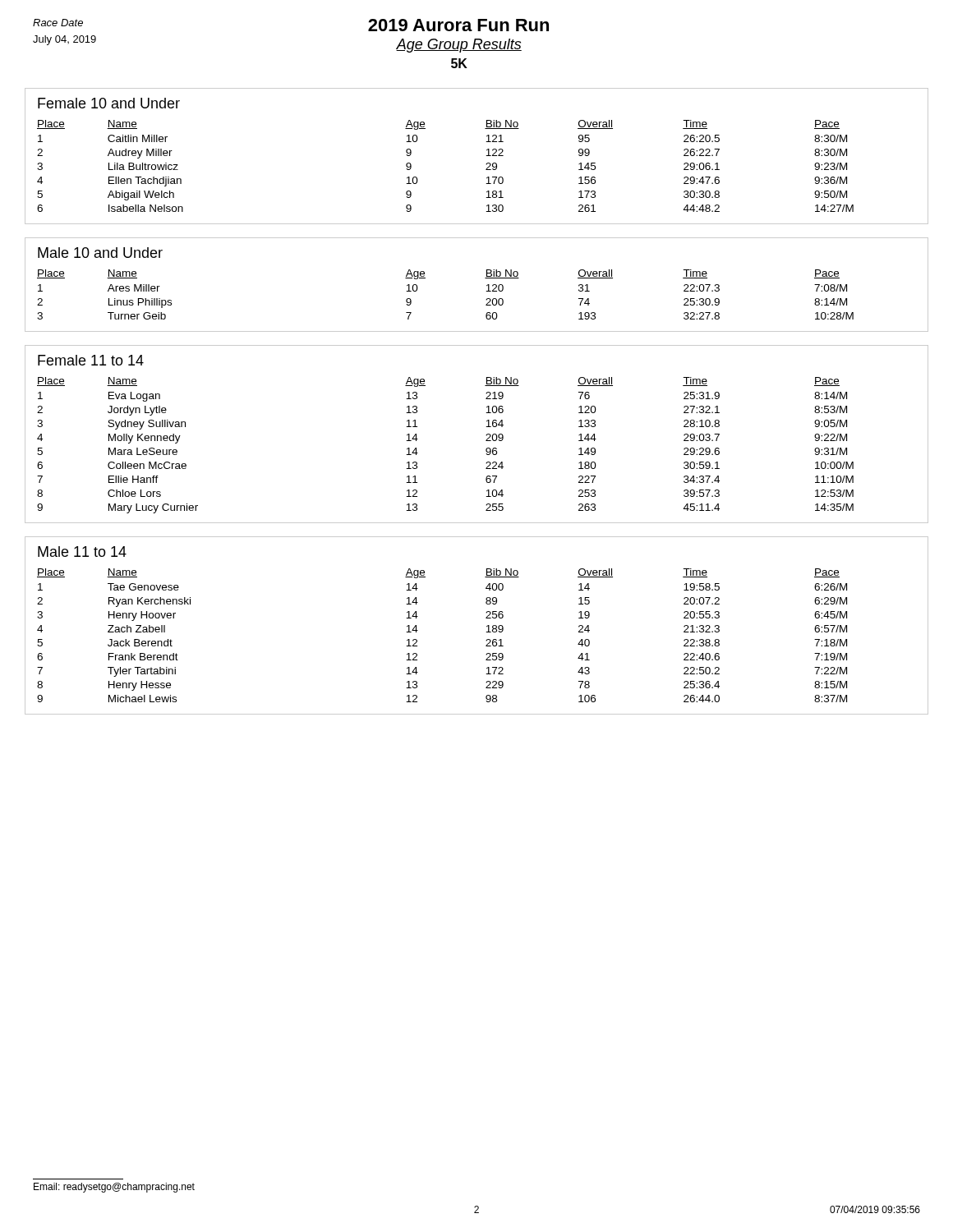Click on the table containing "Turner Geib"

pyautogui.click(x=476, y=294)
